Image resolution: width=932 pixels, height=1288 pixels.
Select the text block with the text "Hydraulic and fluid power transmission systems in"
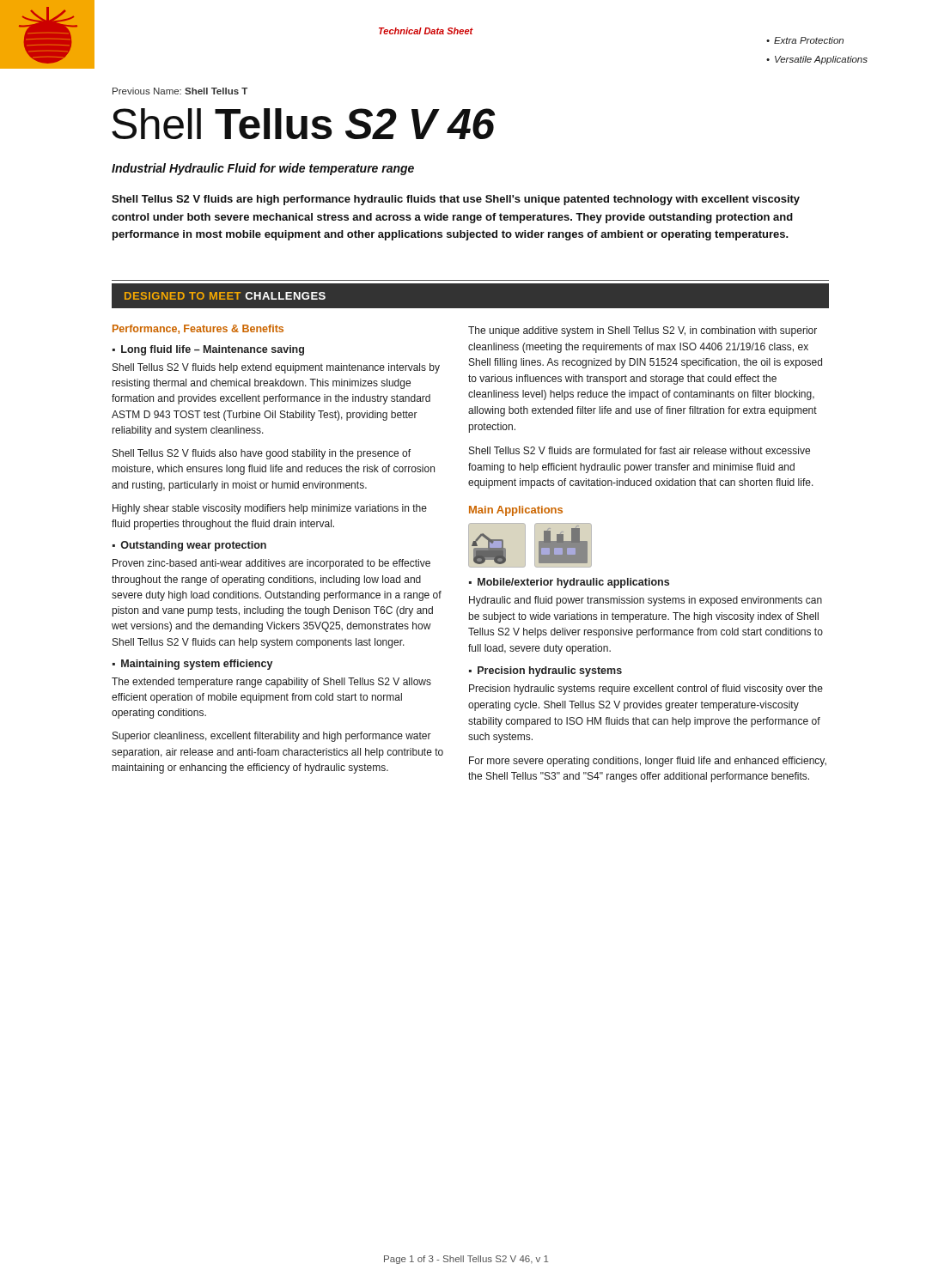645,624
